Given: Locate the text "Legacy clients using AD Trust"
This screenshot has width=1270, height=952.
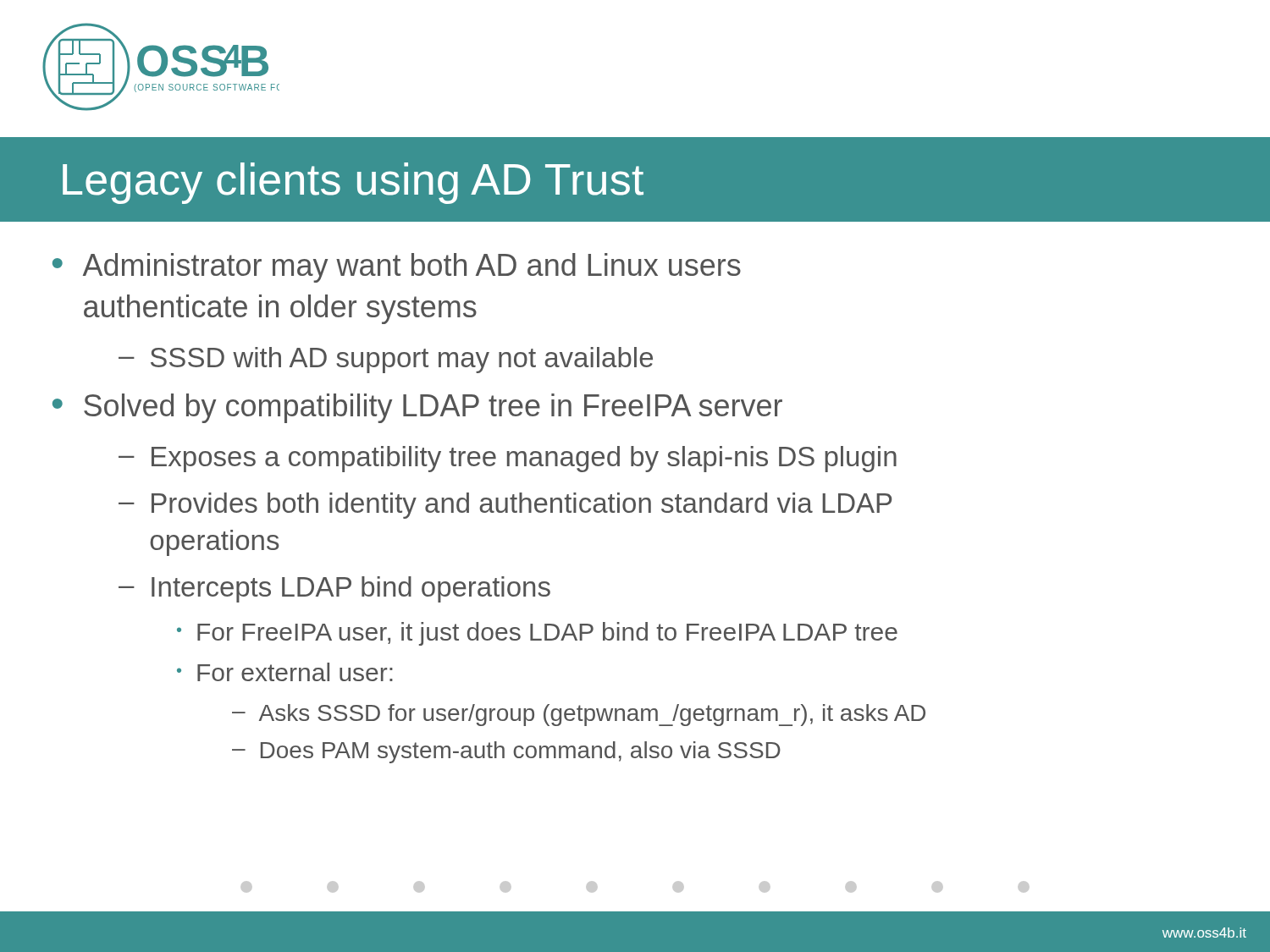Looking at the screenshot, I should pos(352,179).
